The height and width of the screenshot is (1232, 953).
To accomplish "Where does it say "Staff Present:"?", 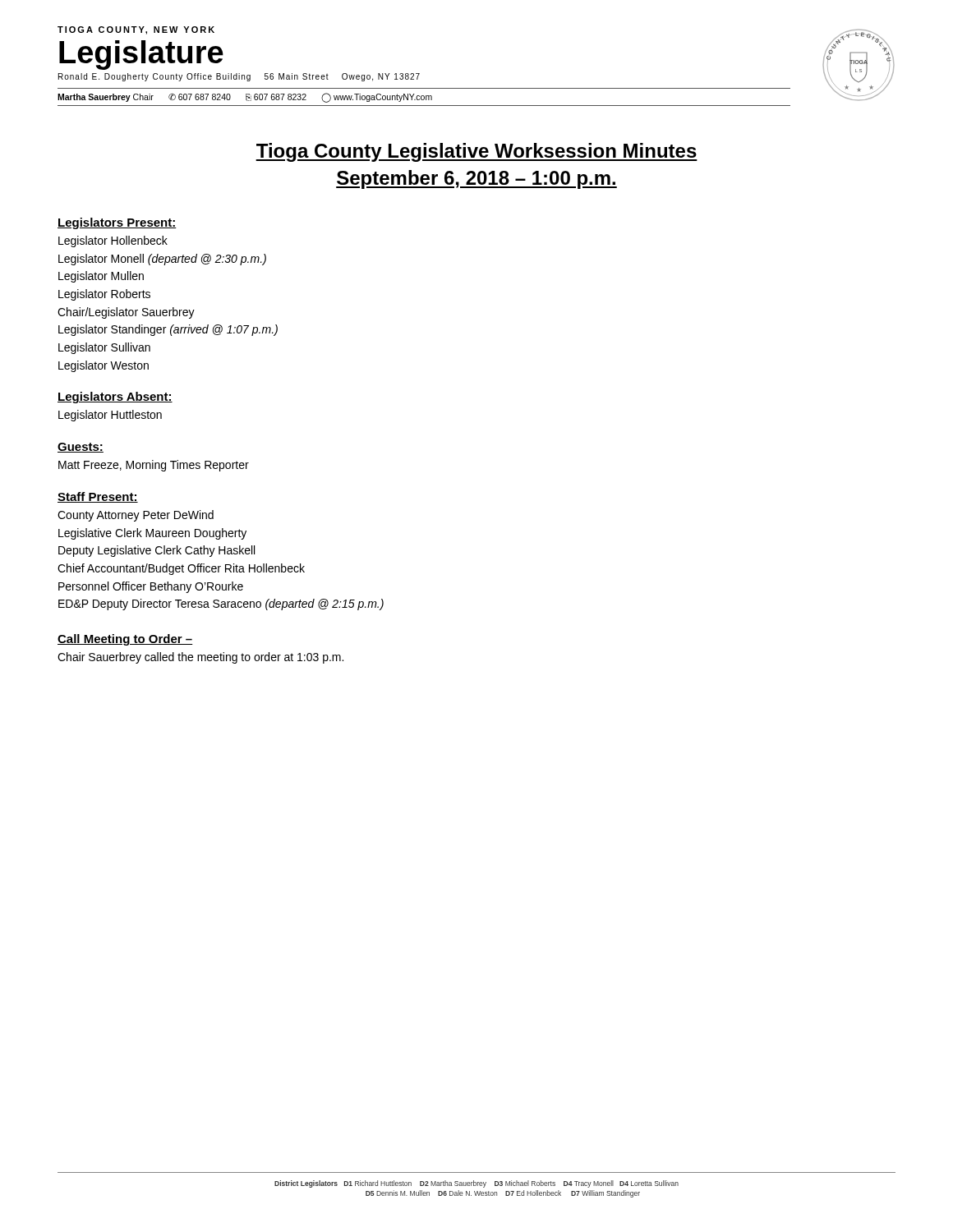I will pyautogui.click(x=98, y=496).
